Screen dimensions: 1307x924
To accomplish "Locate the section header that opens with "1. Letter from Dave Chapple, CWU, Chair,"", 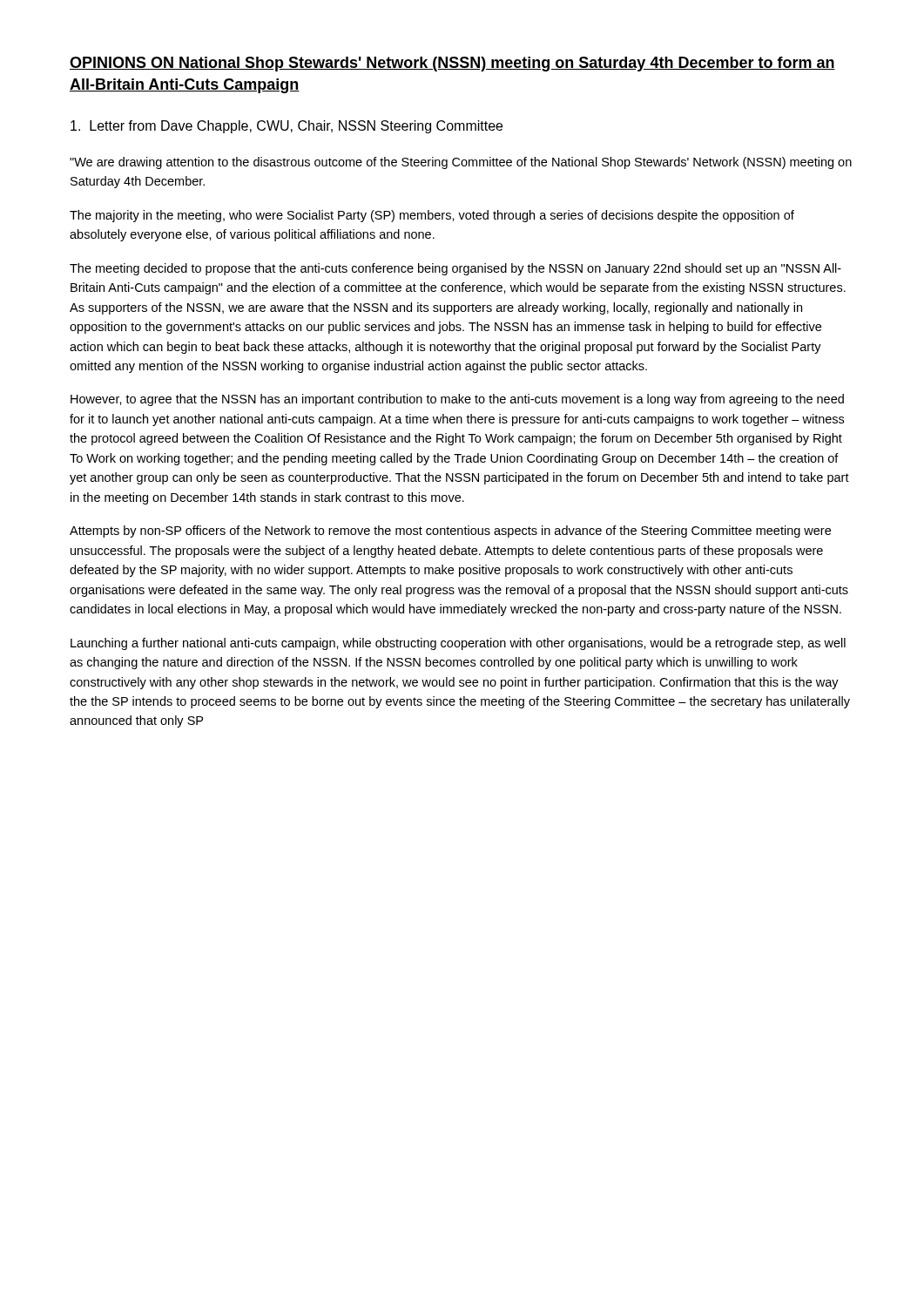I will click(286, 126).
